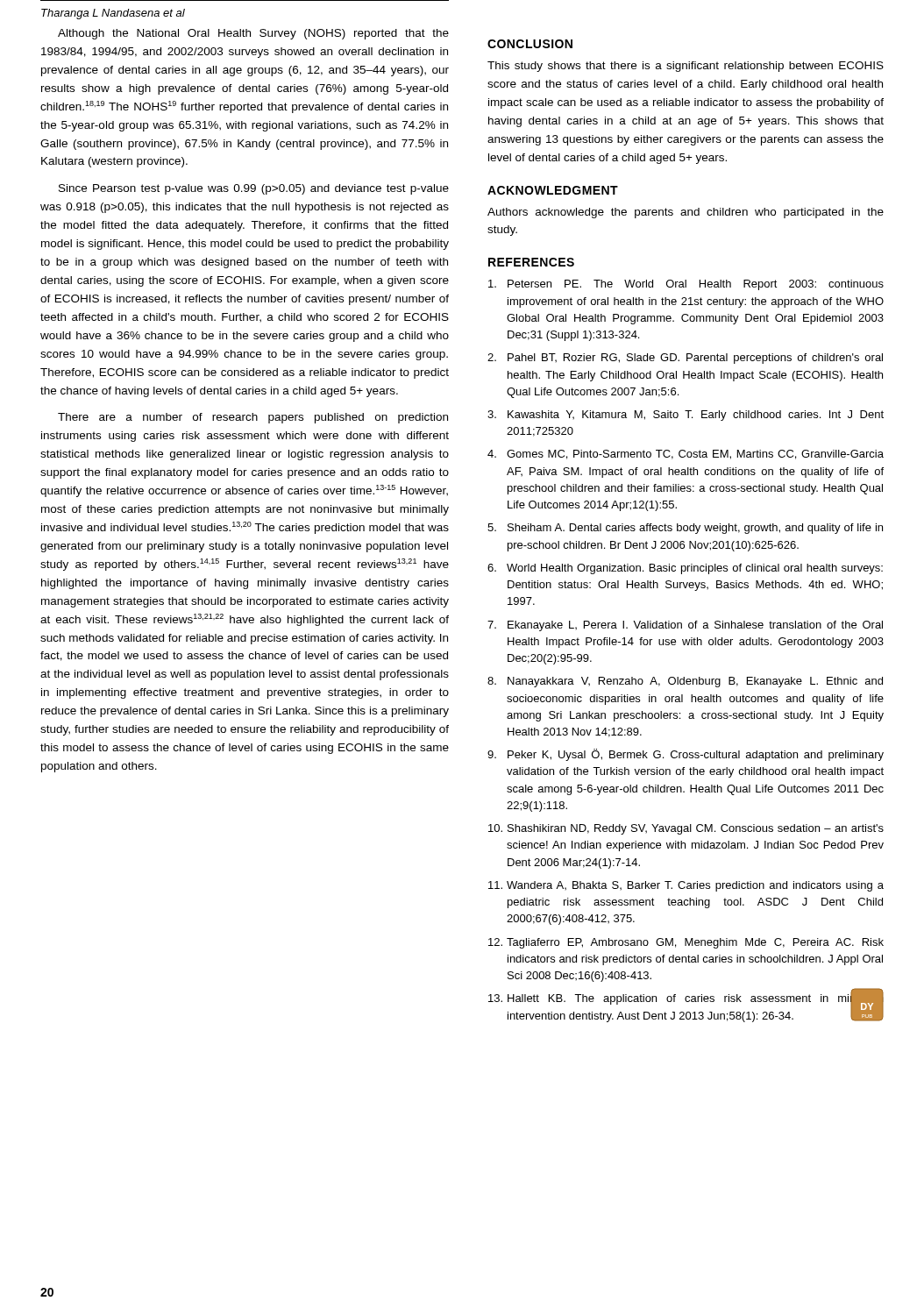The height and width of the screenshot is (1315, 924).
Task: Click on the list item that says "13. Hallett KB. The application"
Action: 686,1007
